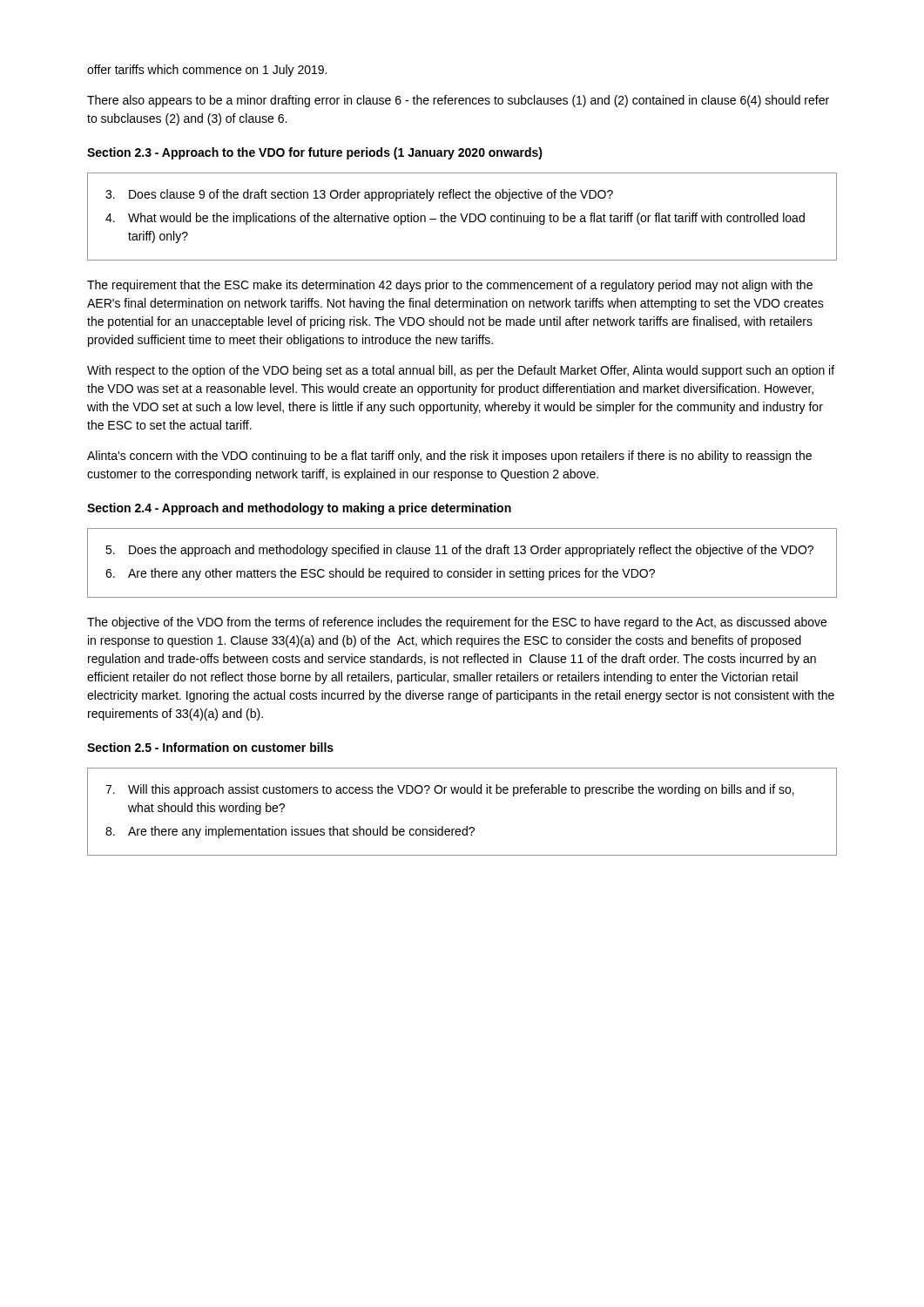924x1307 pixels.
Task: Select the block starting "4. What would be the implications of"
Action: [462, 227]
